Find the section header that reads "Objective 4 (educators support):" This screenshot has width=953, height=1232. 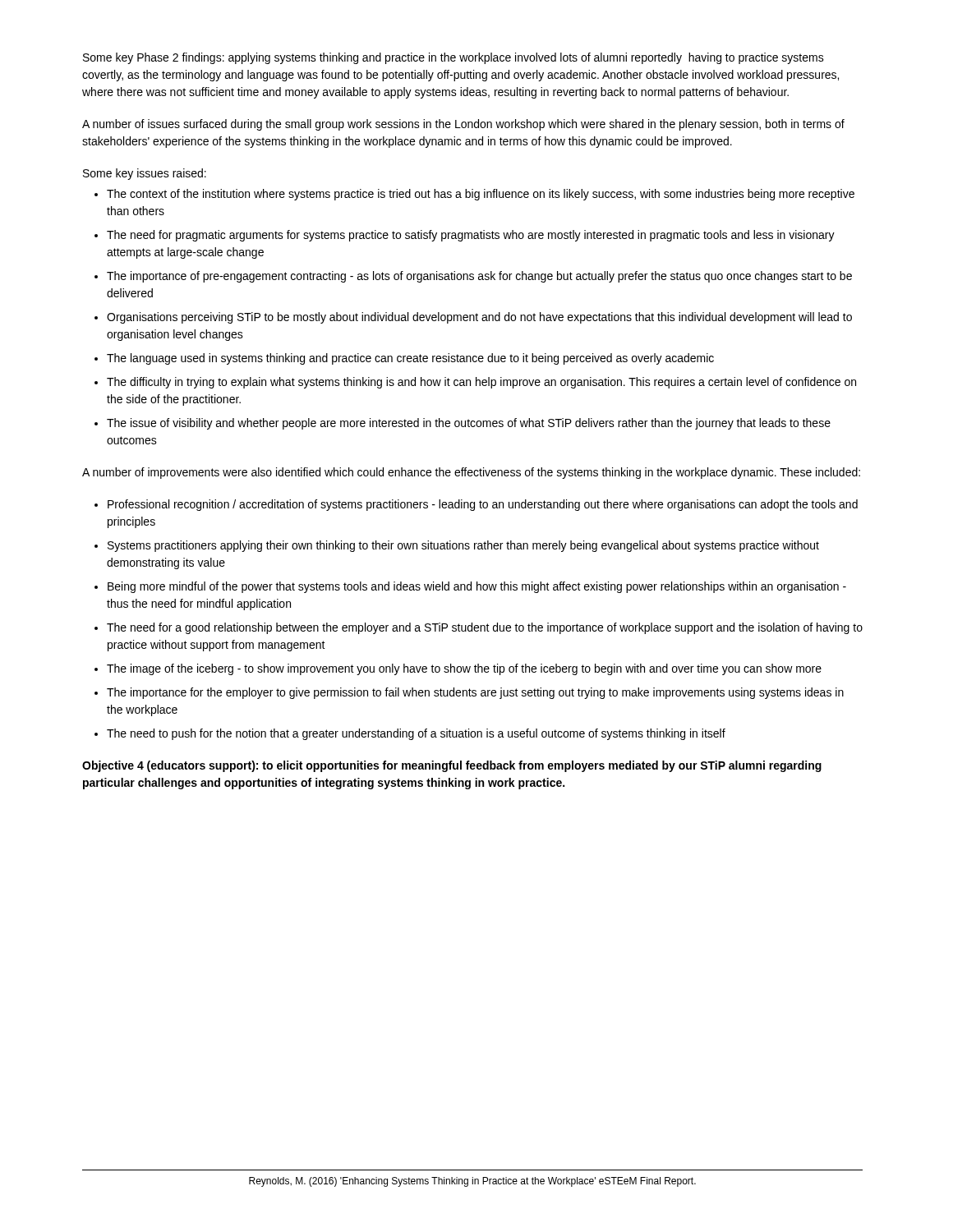452,774
